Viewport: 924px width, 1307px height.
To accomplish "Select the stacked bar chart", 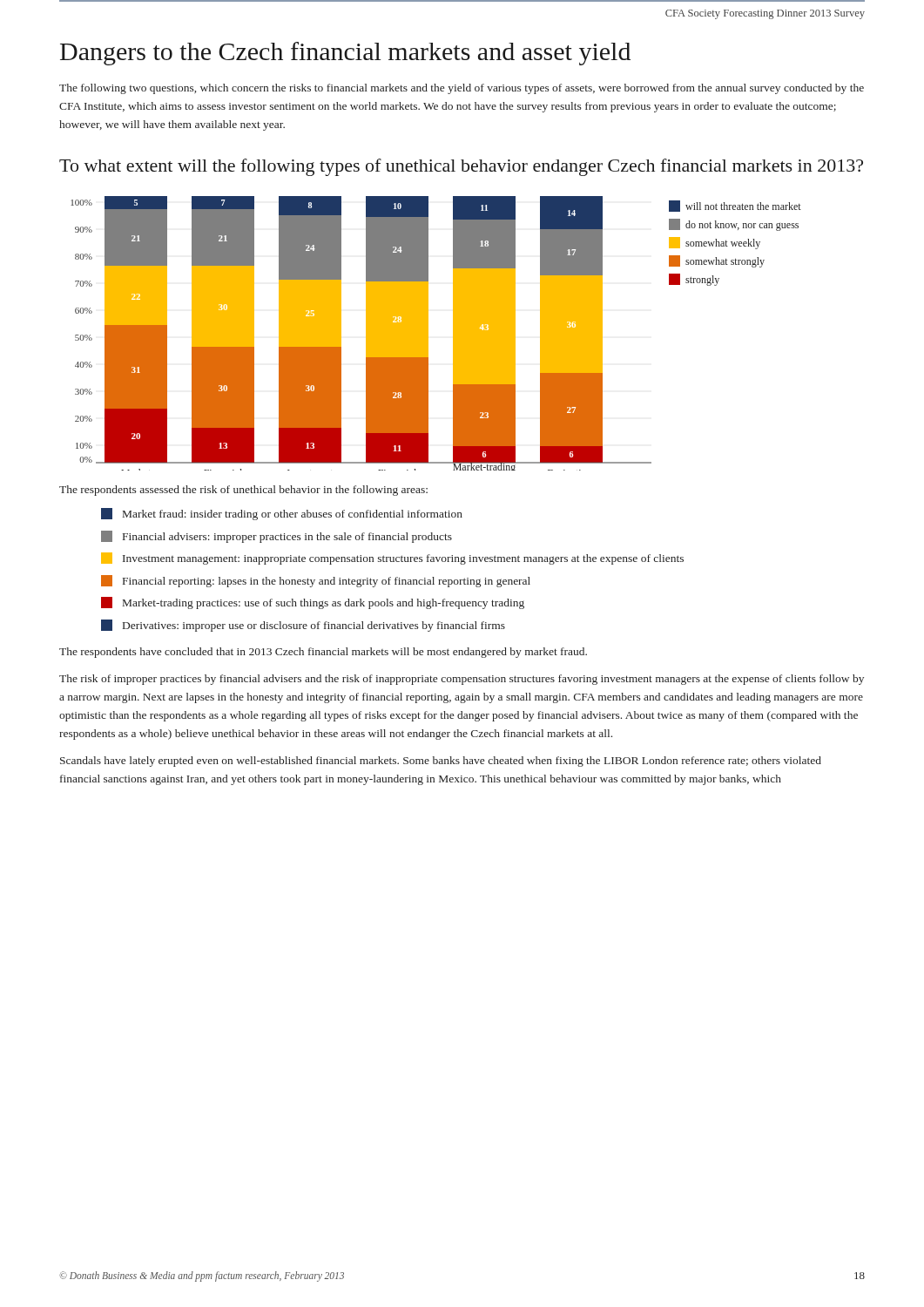I will 462,331.
